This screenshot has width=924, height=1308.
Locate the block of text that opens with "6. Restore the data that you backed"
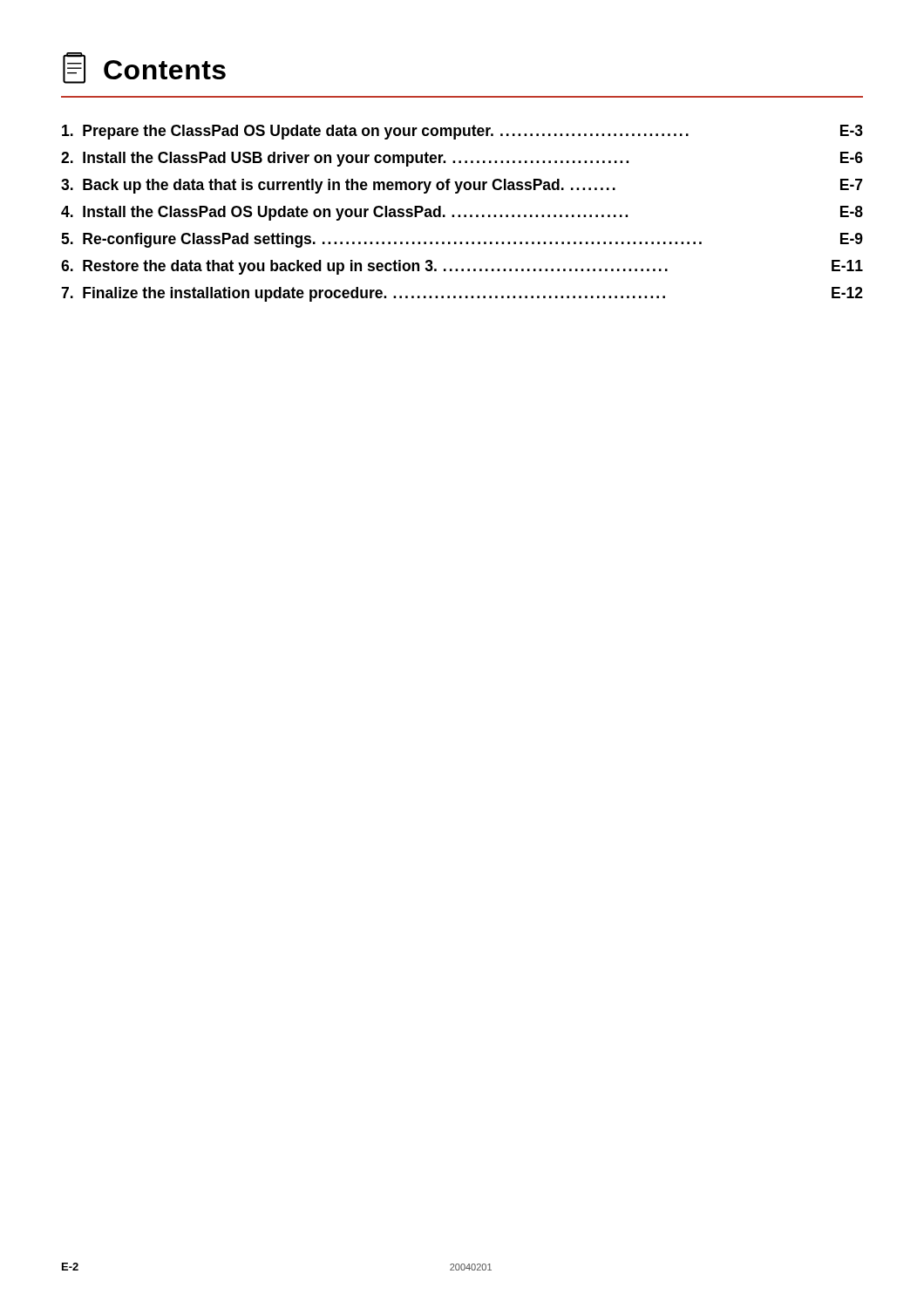462,266
